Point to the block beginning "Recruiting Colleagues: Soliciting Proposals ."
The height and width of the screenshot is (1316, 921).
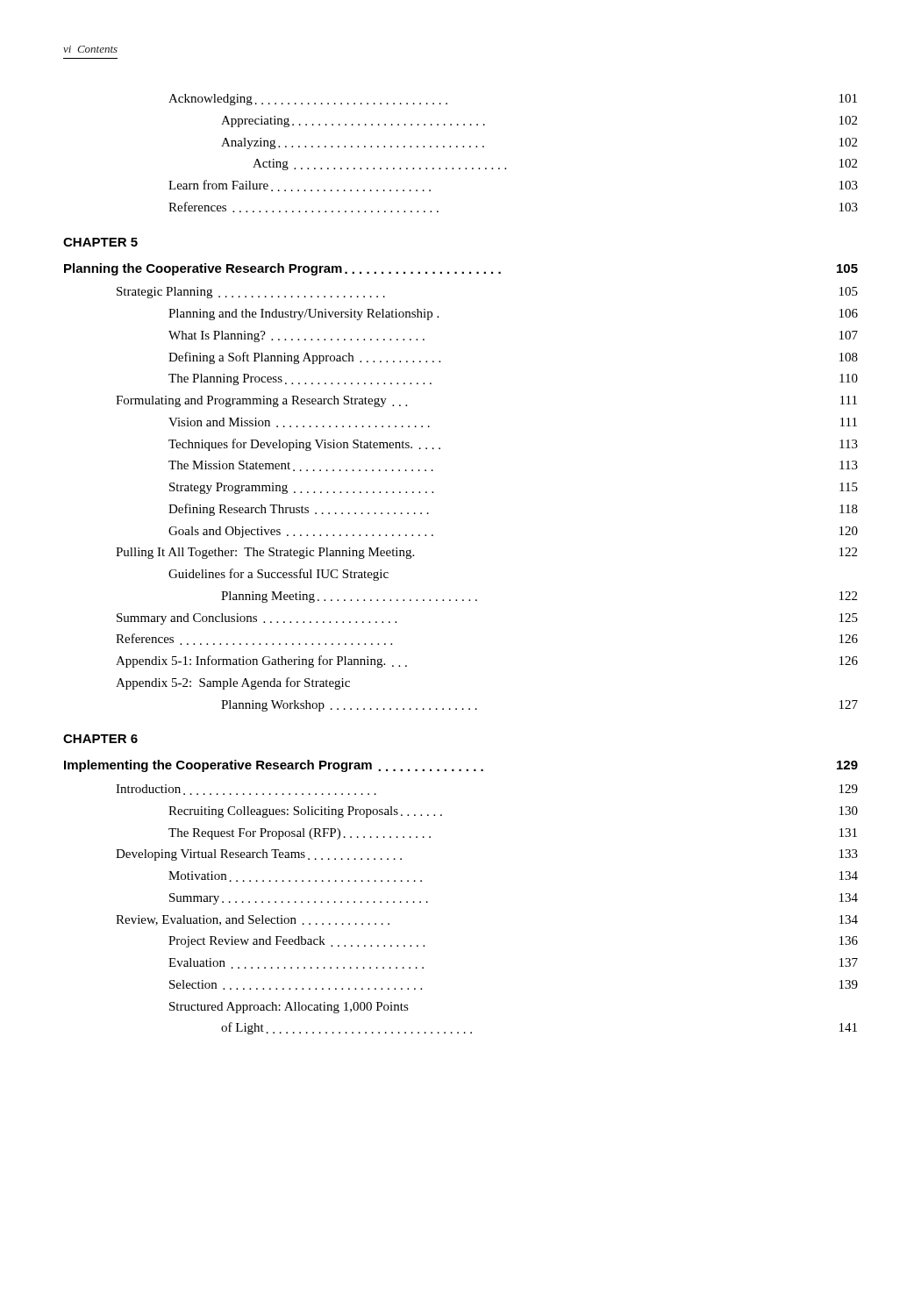click(x=280, y=812)
